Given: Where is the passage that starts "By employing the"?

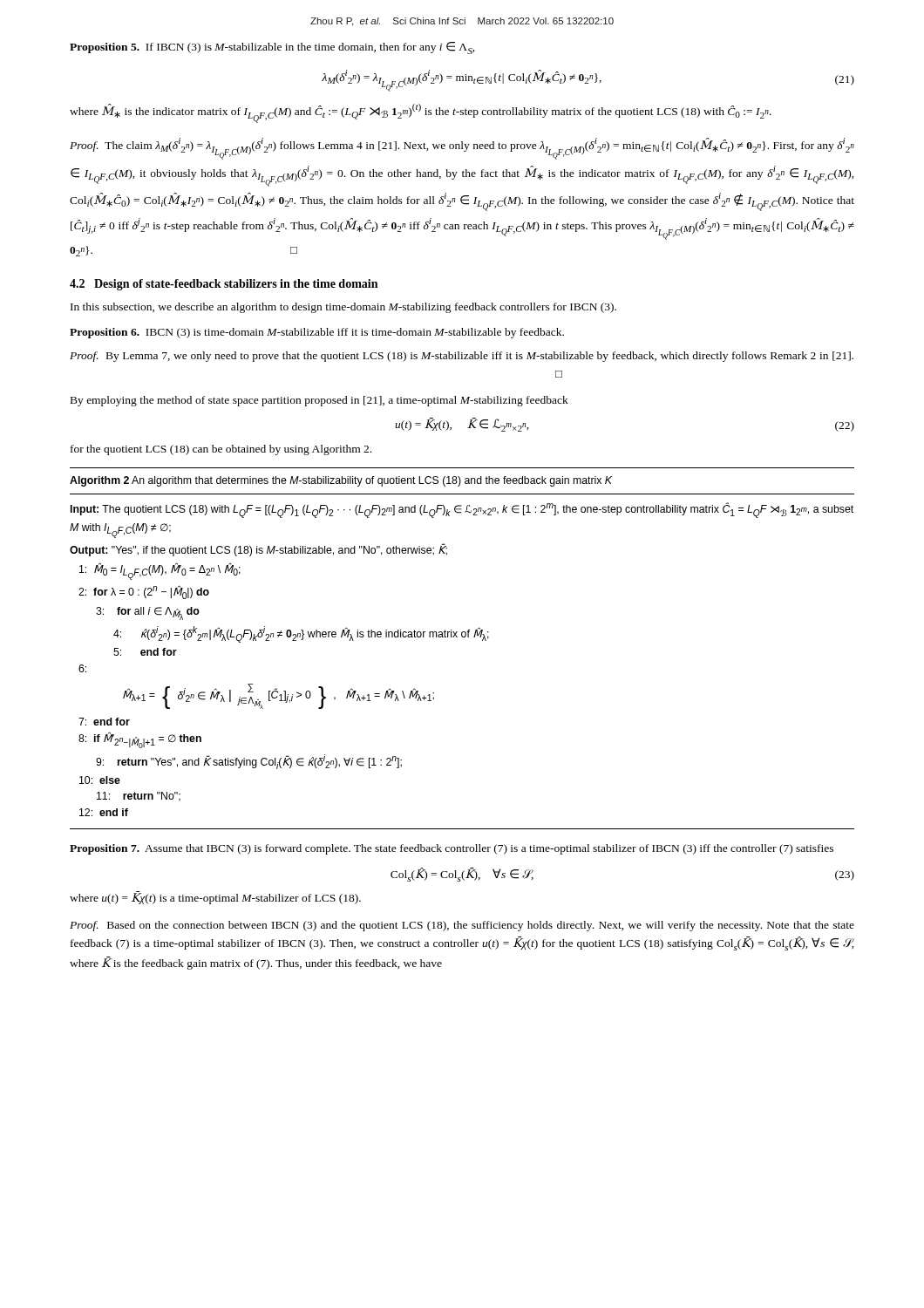Looking at the screenshot, I should click(319, 400).
